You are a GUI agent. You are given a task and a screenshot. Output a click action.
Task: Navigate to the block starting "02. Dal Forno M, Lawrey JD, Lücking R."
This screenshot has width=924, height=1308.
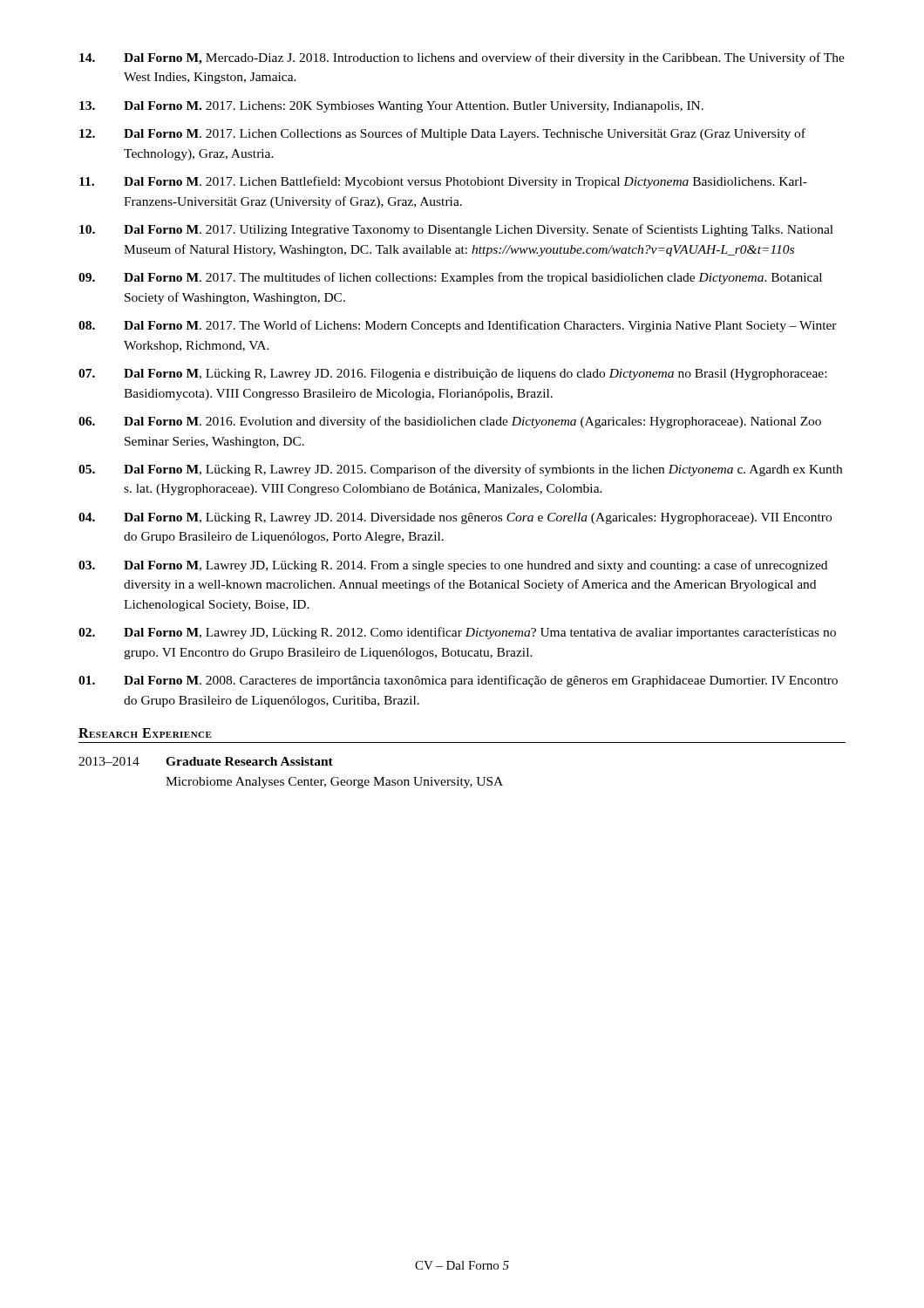462,642
